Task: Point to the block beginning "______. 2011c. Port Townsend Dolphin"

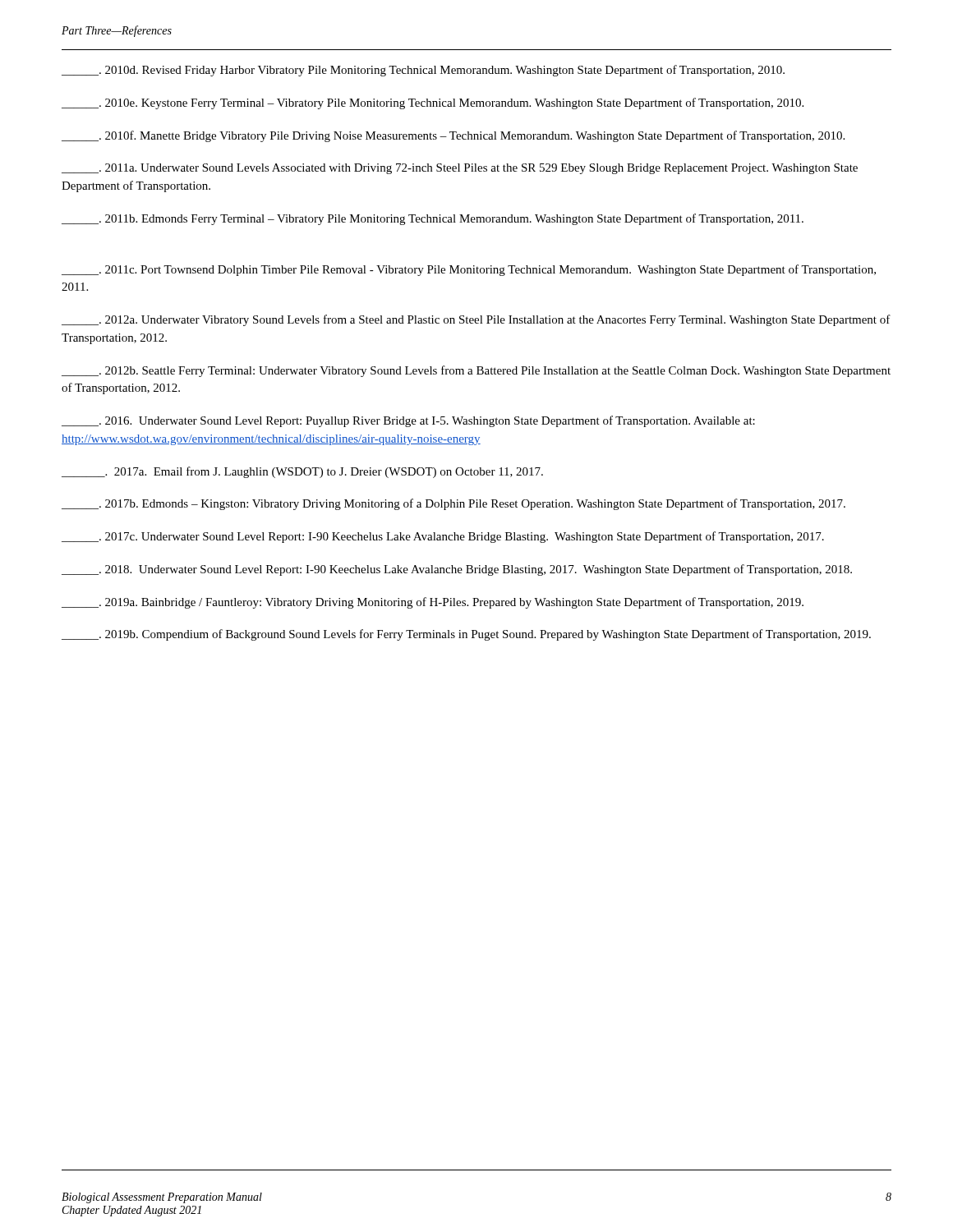Action: (469, 278)
